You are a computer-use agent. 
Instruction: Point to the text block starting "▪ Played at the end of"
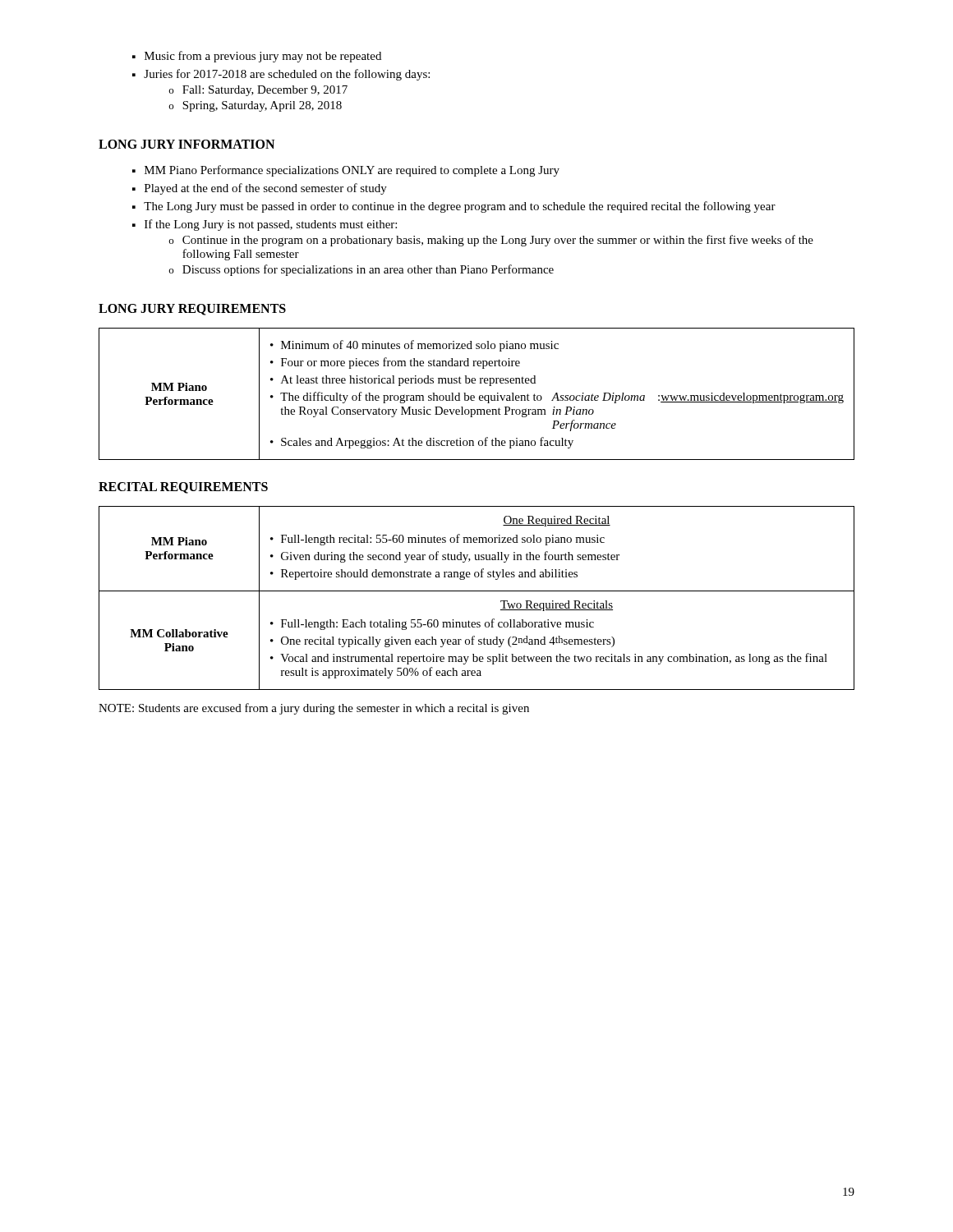click(x=259, y=189)
